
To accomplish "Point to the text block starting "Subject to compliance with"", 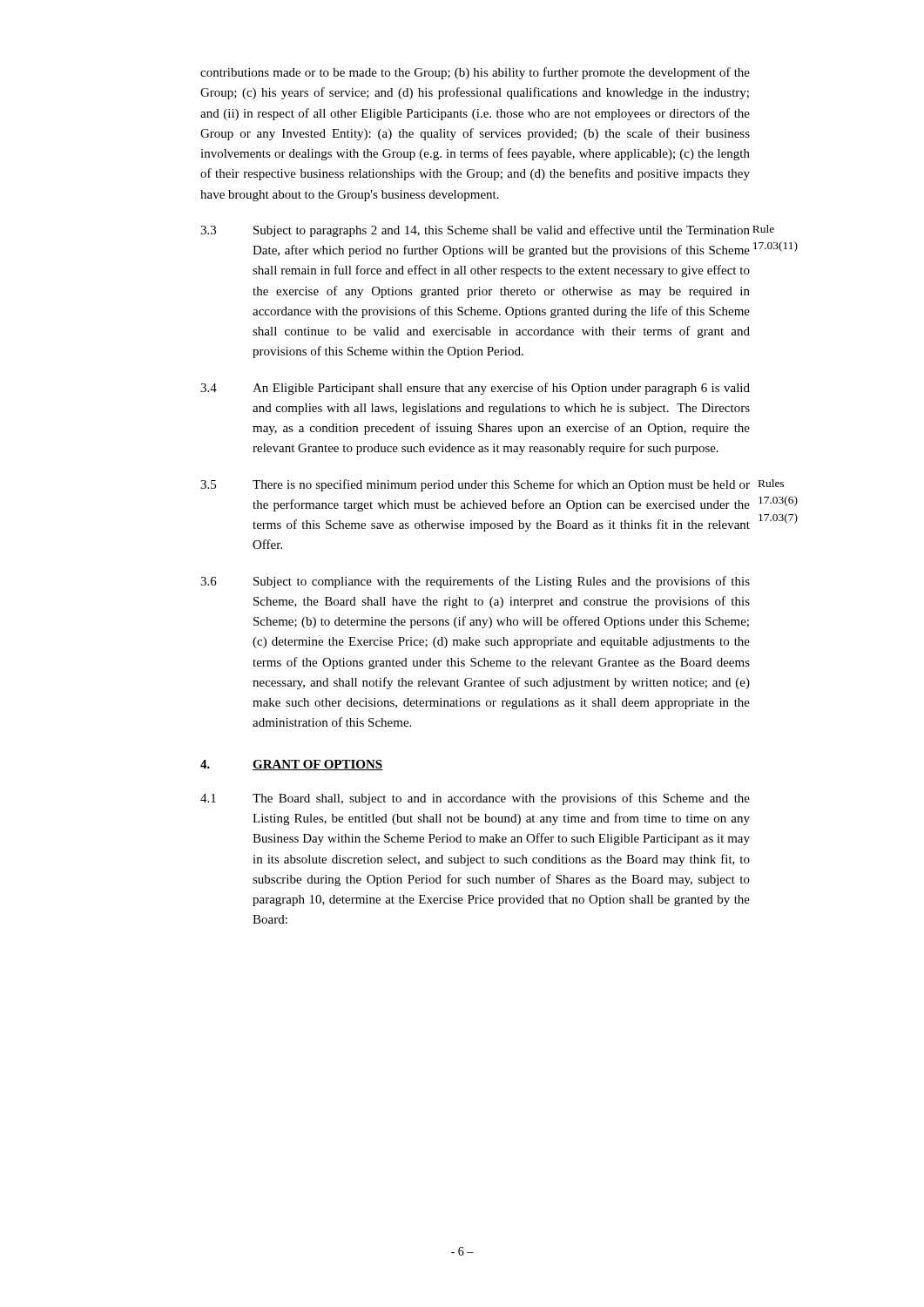I will point(501,652).
